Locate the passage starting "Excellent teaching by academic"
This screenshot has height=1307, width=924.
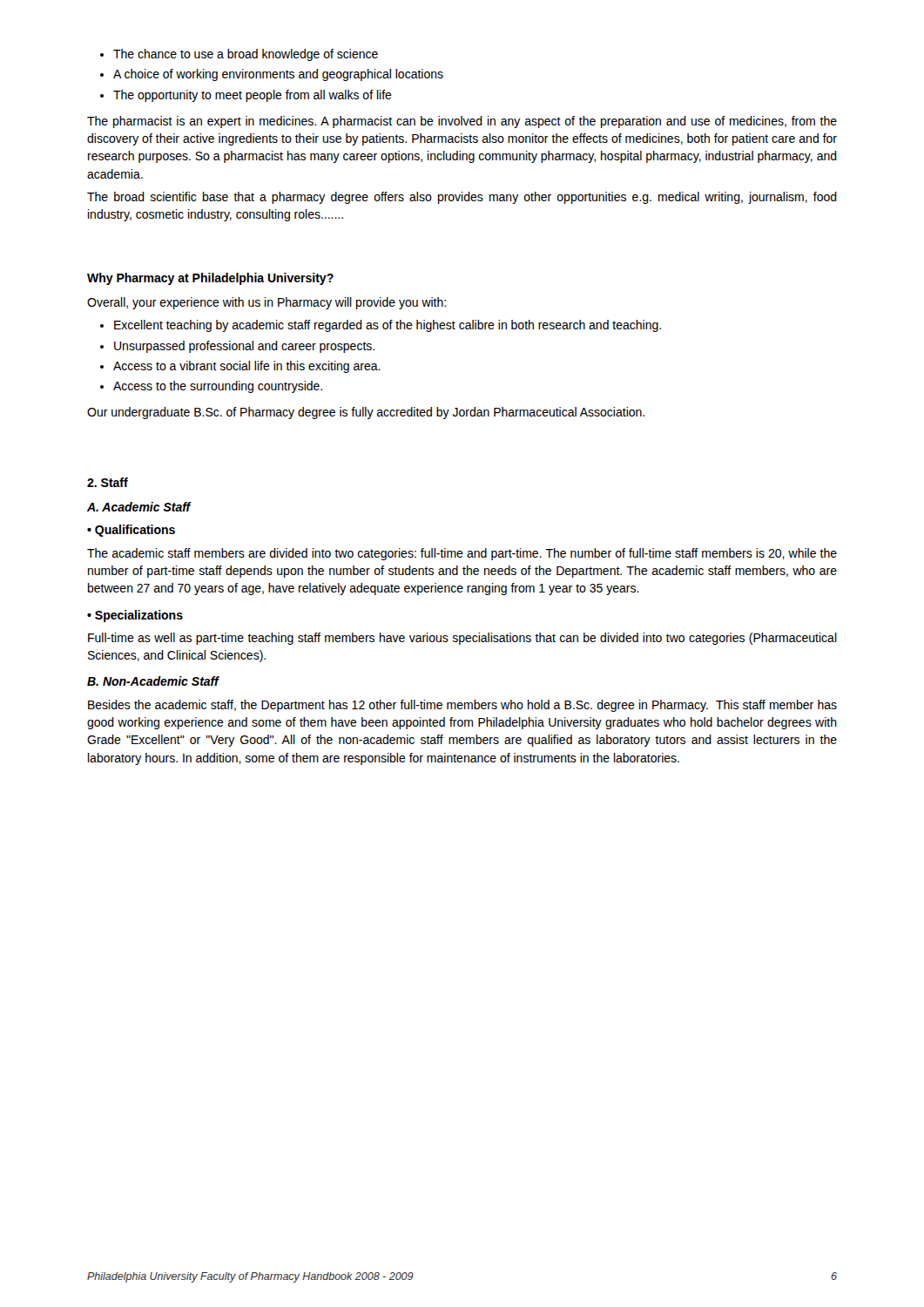coord(381,326)
